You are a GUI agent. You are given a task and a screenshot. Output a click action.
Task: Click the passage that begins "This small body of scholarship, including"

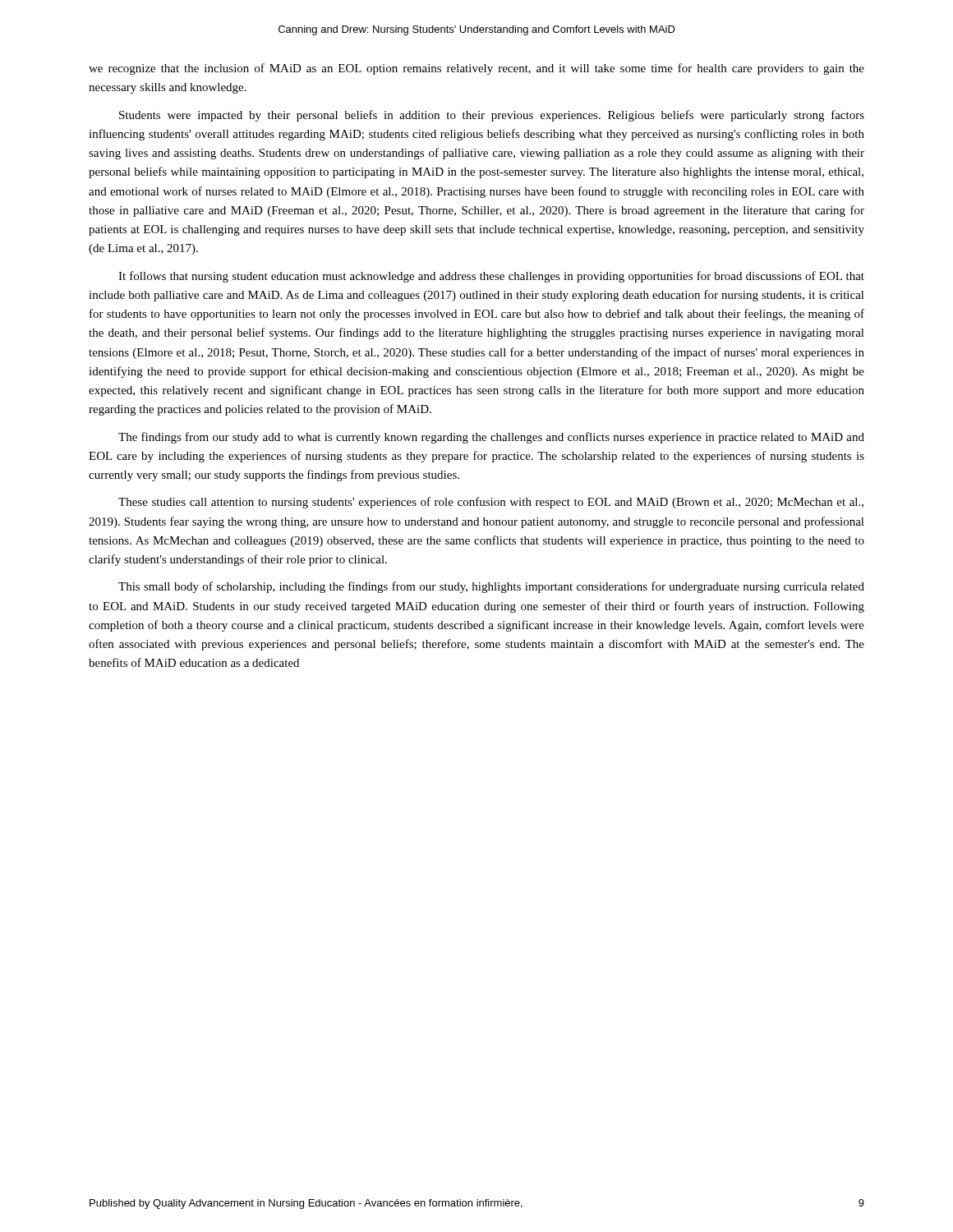click(x=476, y=625)
